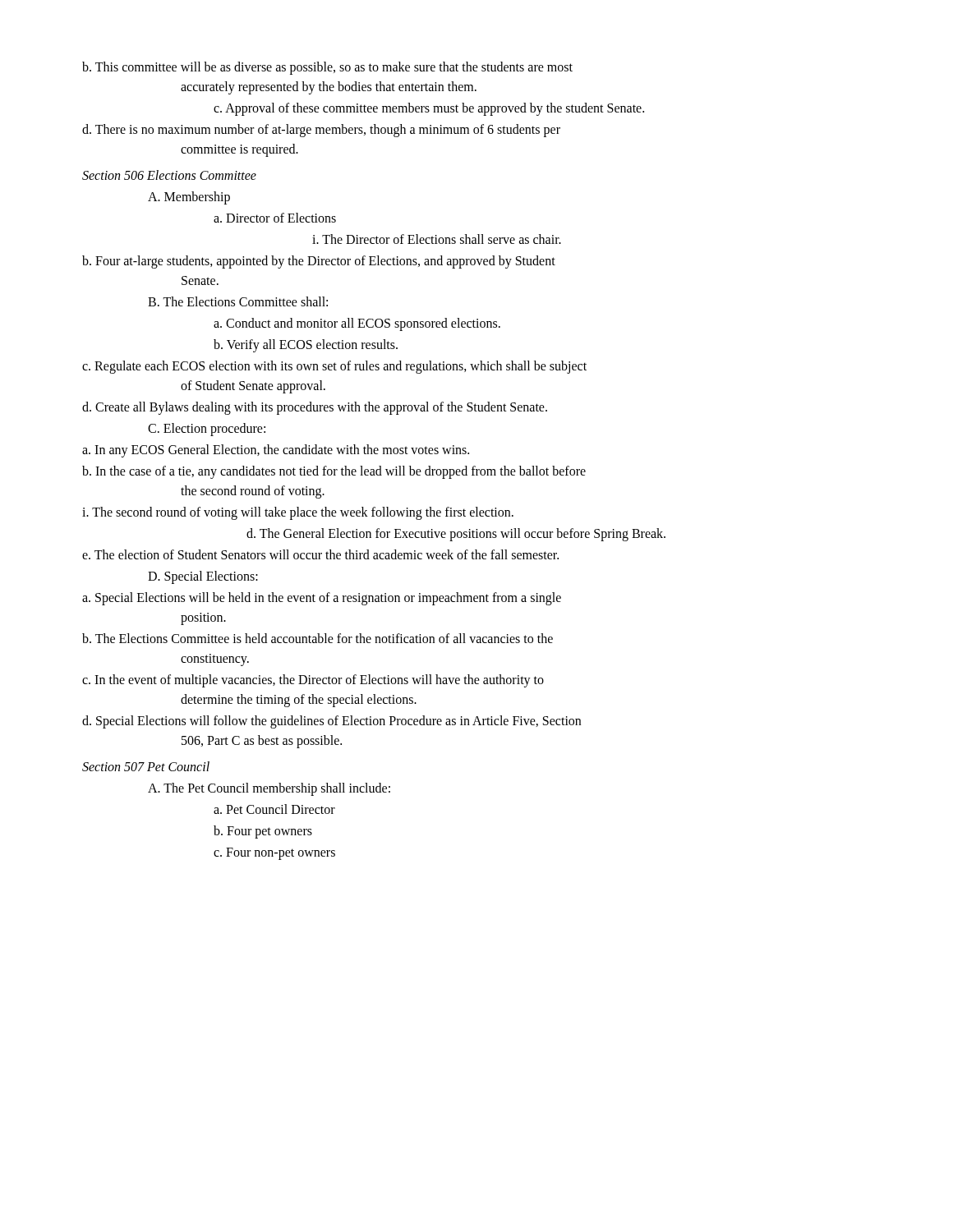953x1232 pixels.
Task: Point to the section header beginning "Section 507 Pet"
Action: (x=146, y=767)
